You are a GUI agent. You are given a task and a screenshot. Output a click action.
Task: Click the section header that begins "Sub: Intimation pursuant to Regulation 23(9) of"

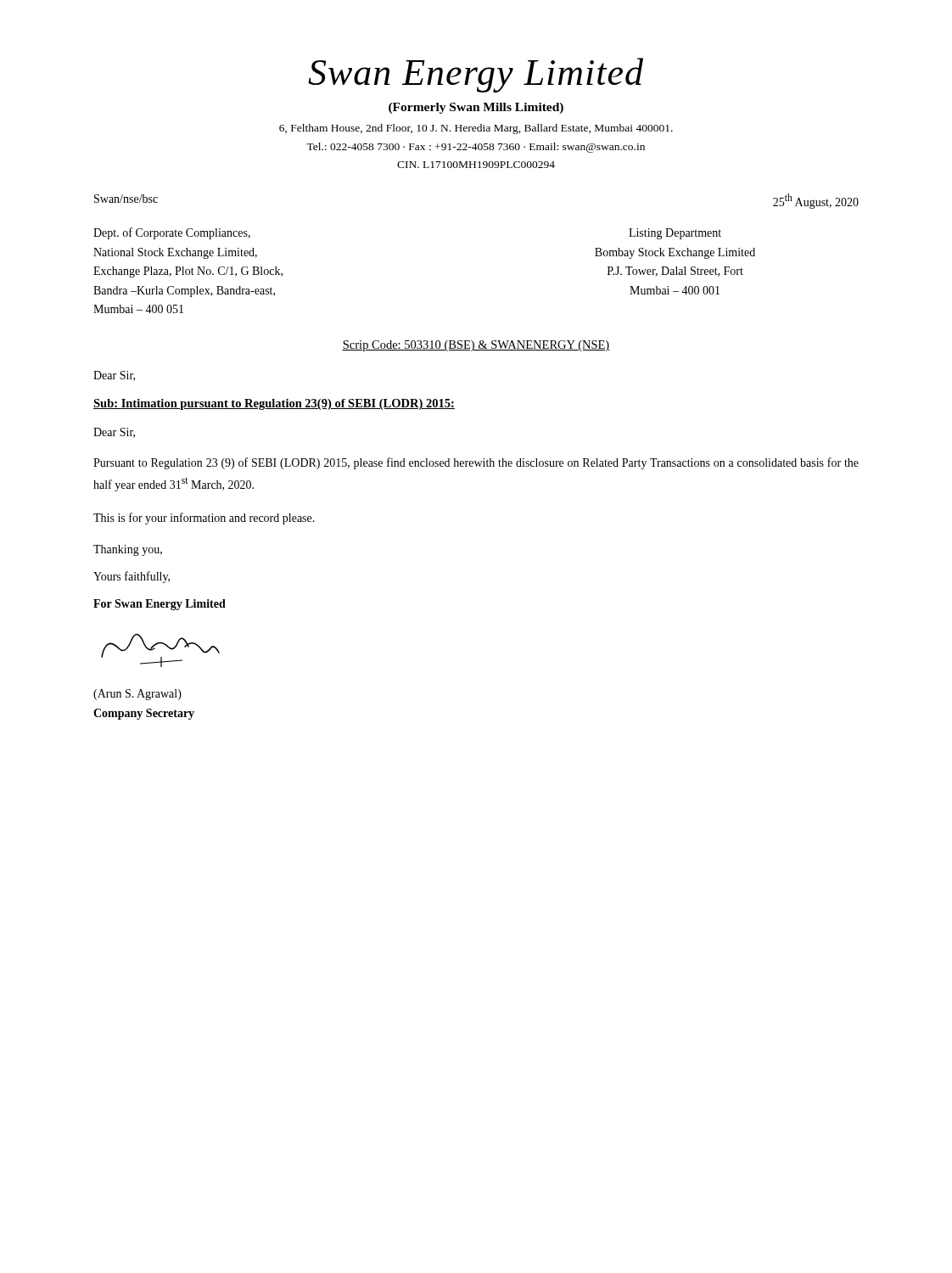[274, 403]
